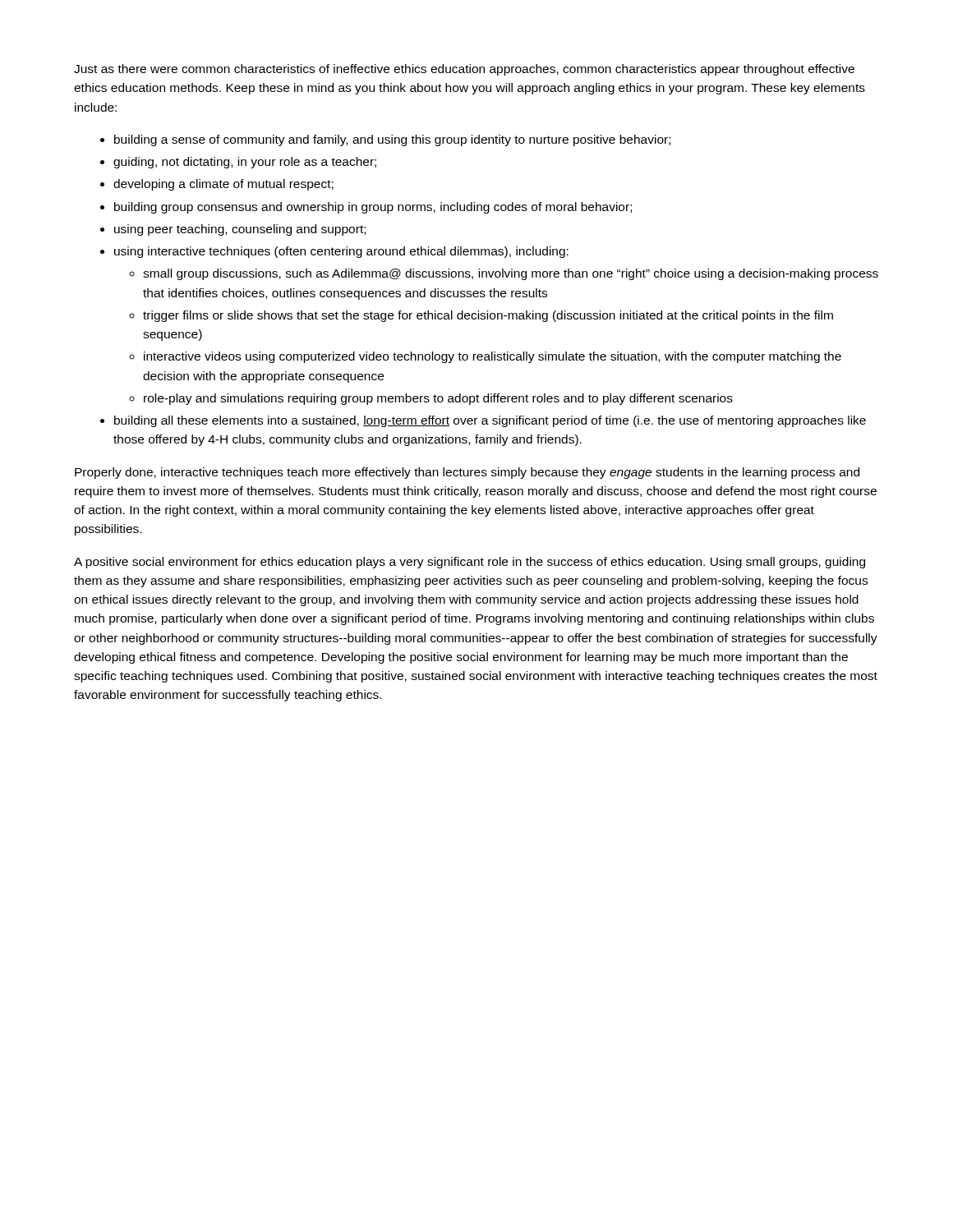Find the block starting "building all these elements into a sustained, long-term"
This screenshot has width=953, height=1232.
click(x=490, y=430)
